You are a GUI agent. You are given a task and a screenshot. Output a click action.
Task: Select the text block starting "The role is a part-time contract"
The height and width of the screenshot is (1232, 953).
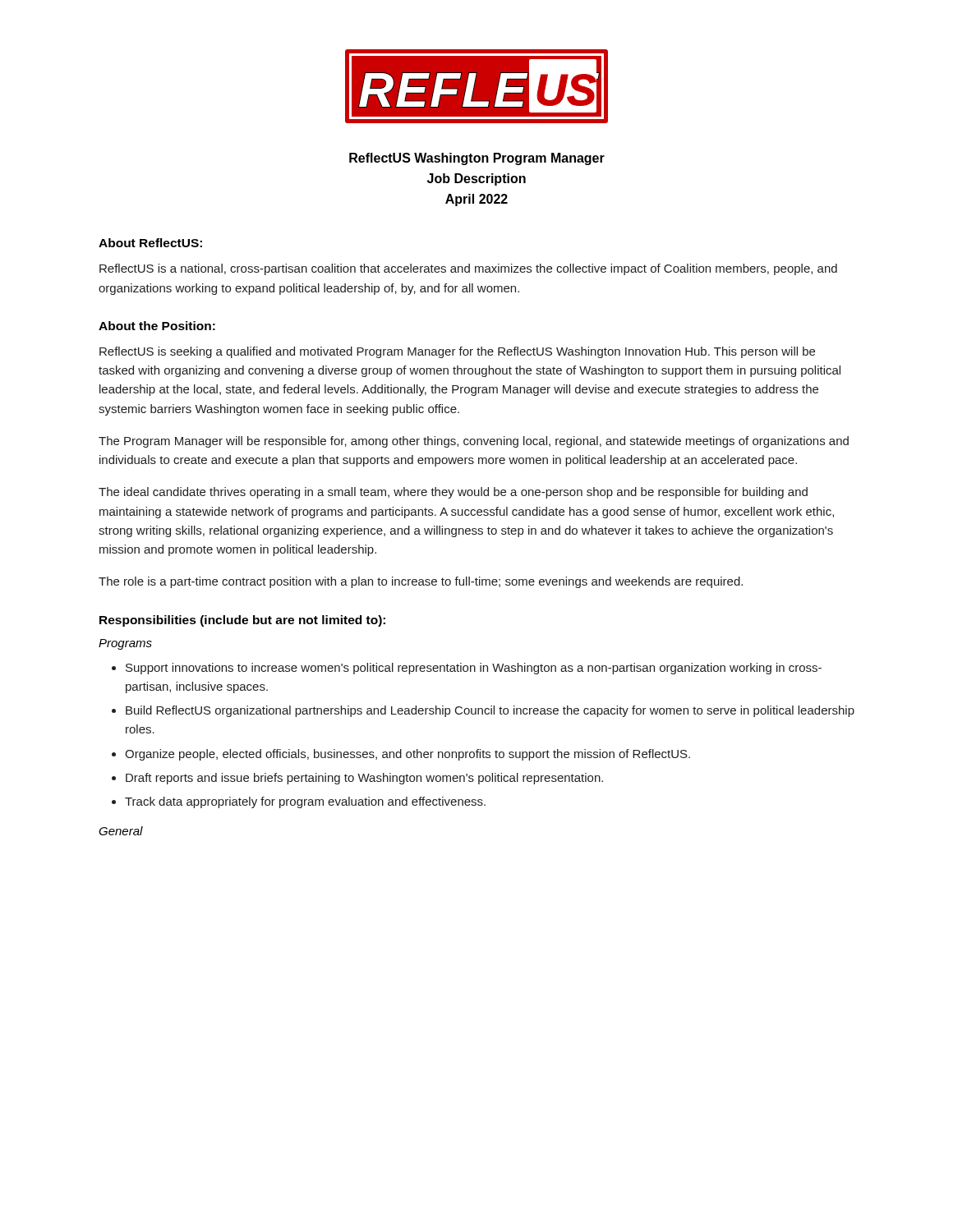421,581
